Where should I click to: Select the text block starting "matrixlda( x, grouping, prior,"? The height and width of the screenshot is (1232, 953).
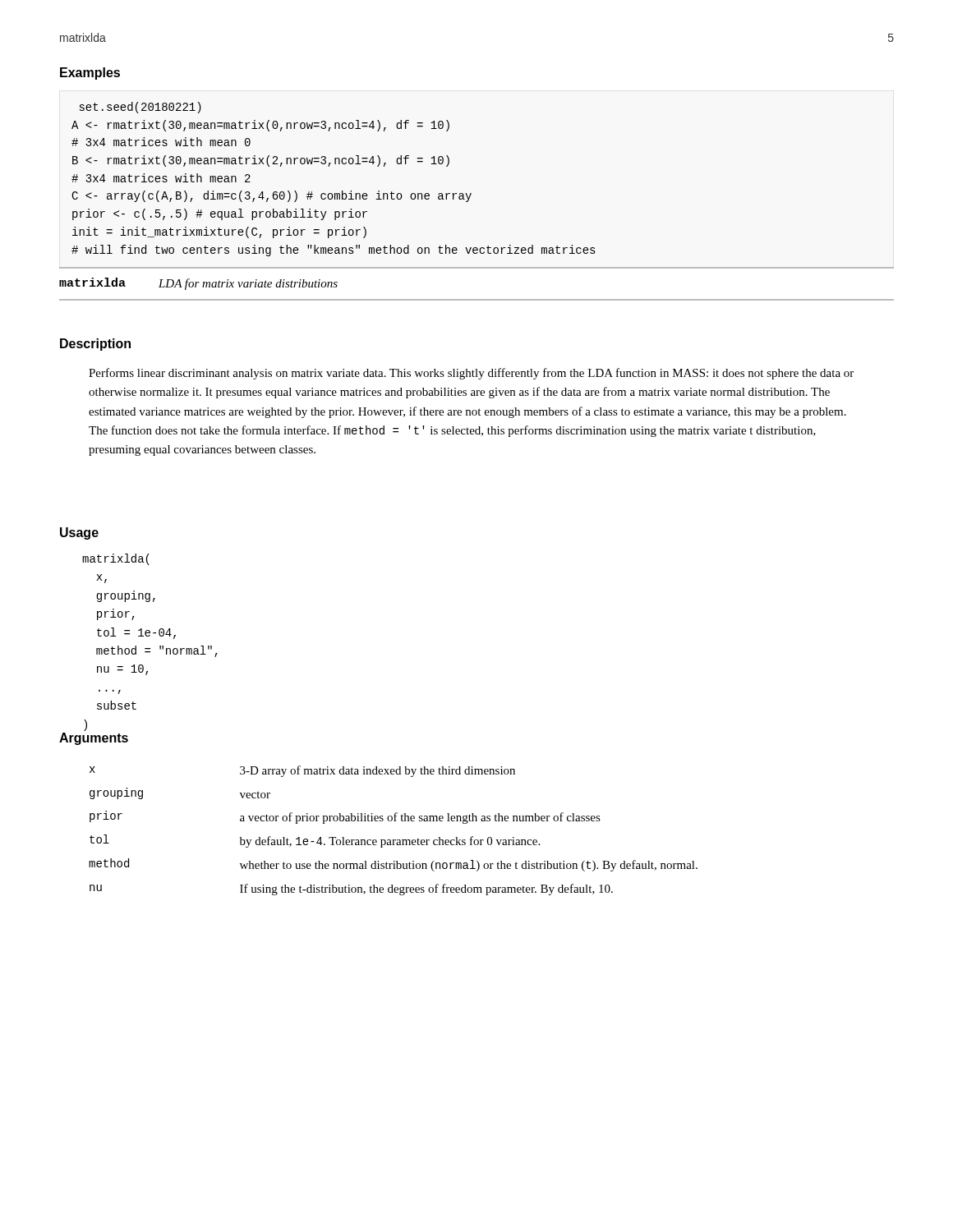click(x=151, y=642)
